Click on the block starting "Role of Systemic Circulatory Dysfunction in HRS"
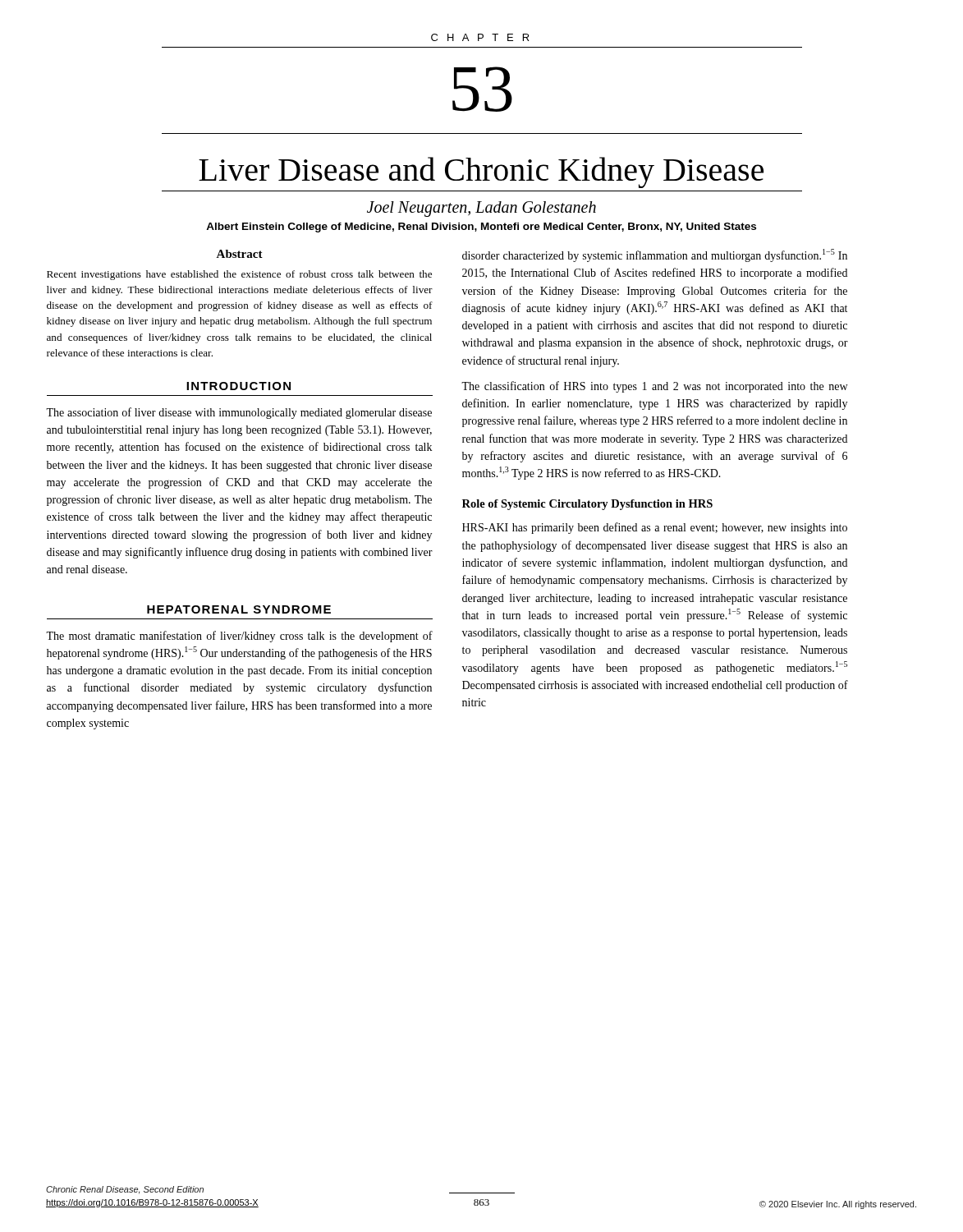Screen dimensions: 1232x963 tap(587, 504)
